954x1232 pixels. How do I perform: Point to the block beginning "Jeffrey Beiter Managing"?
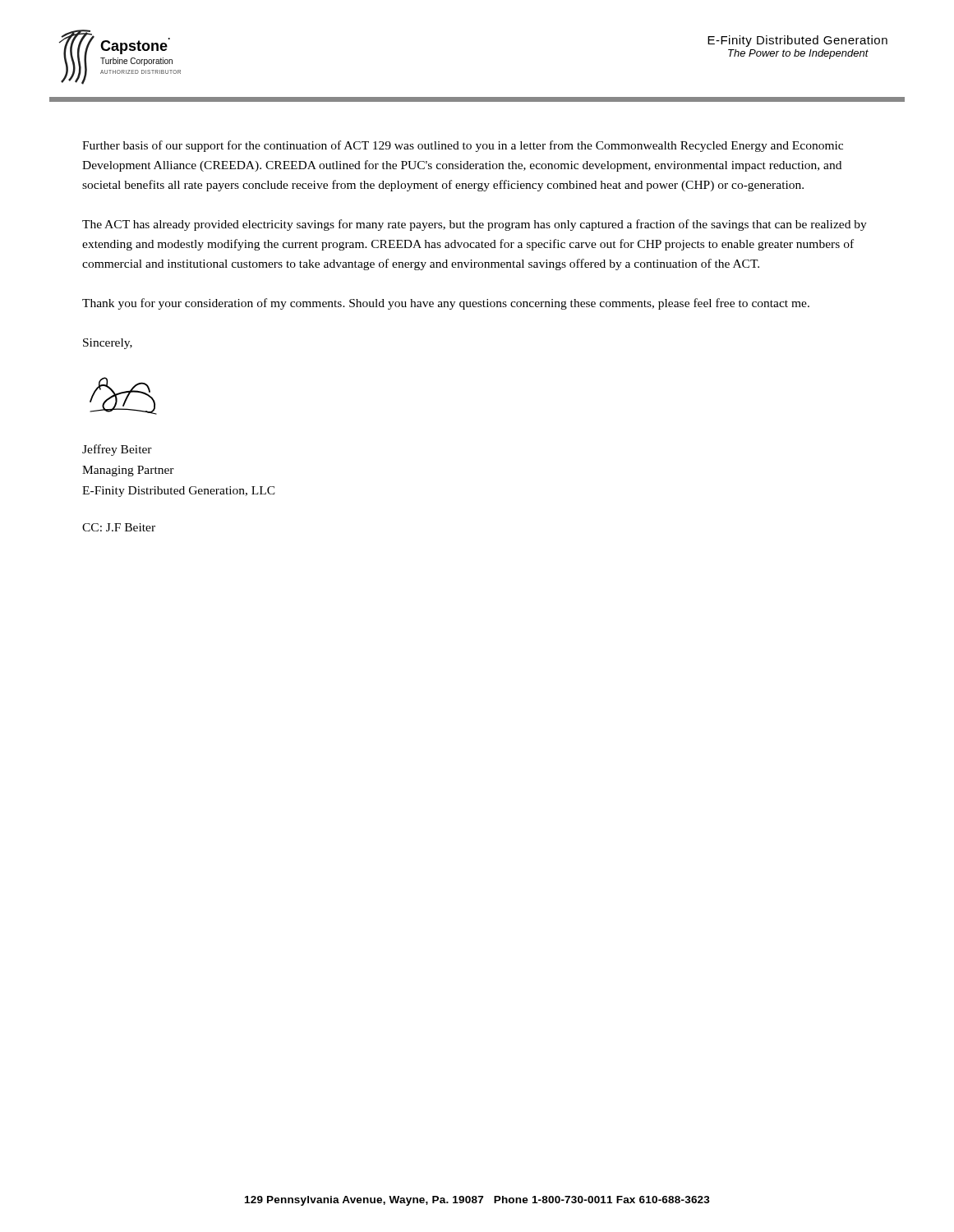[179, 469]
